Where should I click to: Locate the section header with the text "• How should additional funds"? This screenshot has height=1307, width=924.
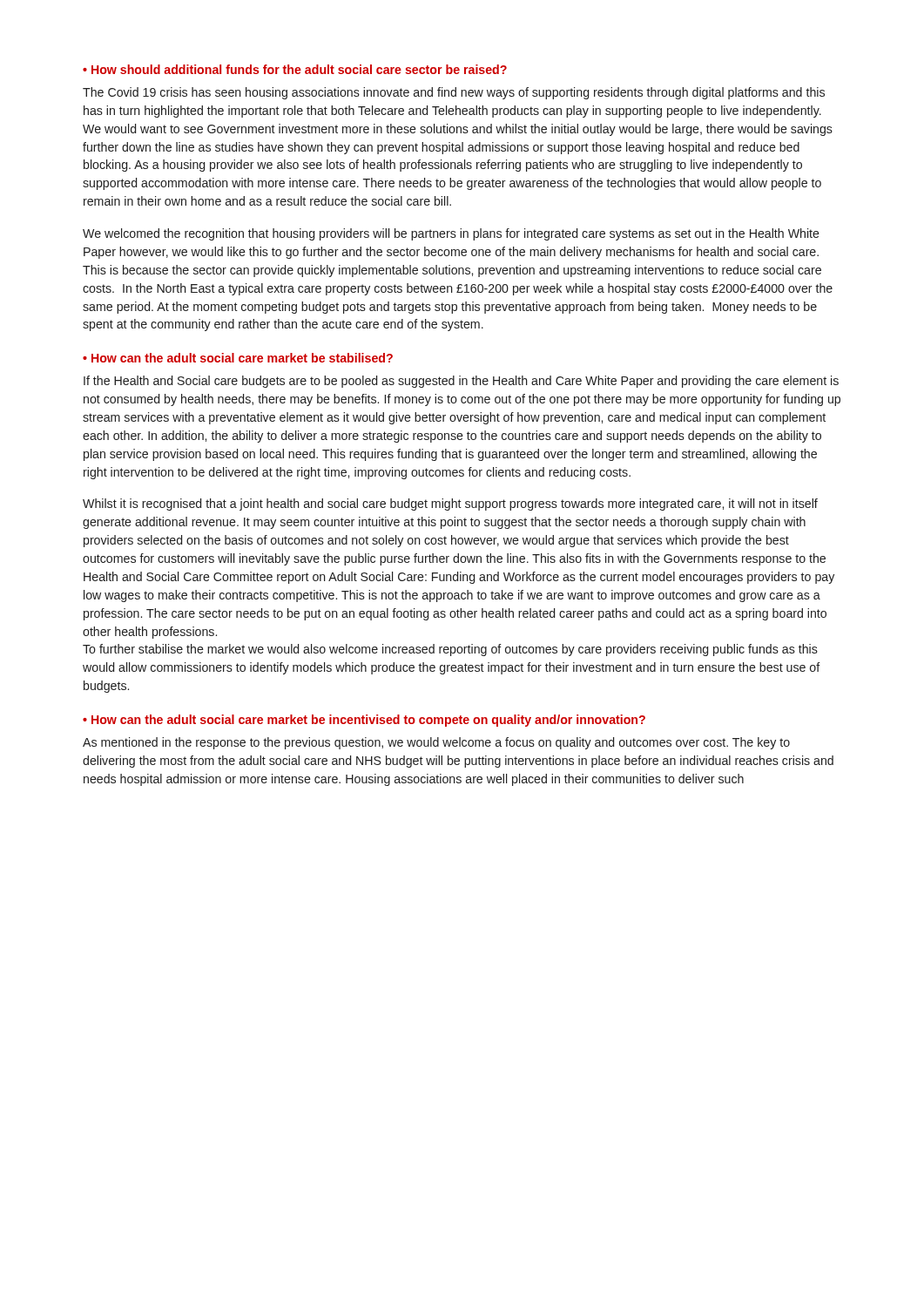(x=295, y=70)
